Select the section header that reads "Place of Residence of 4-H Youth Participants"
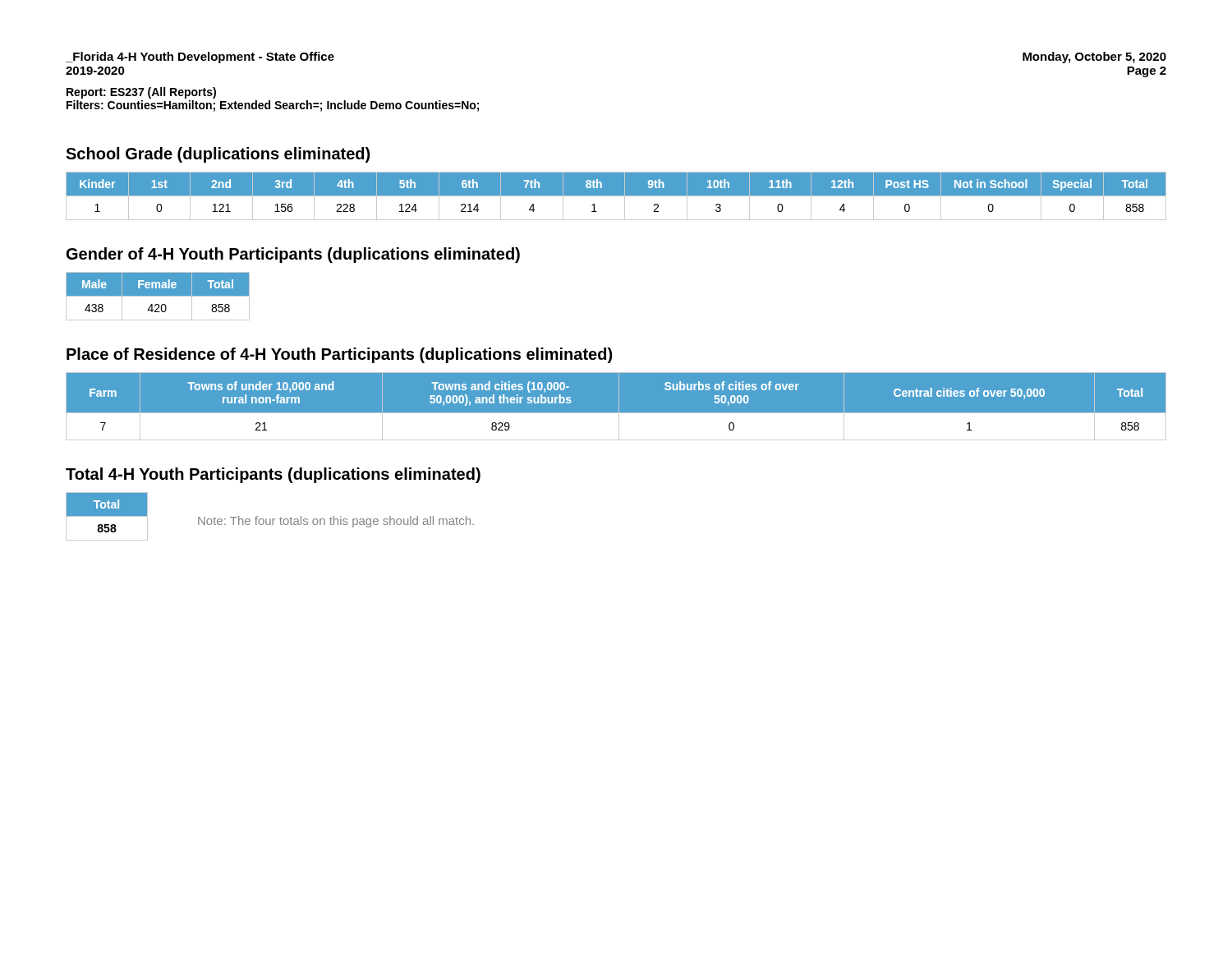The height and width of the screenshot is (953, 1232). pyautogui.click(x=339, y=354)
